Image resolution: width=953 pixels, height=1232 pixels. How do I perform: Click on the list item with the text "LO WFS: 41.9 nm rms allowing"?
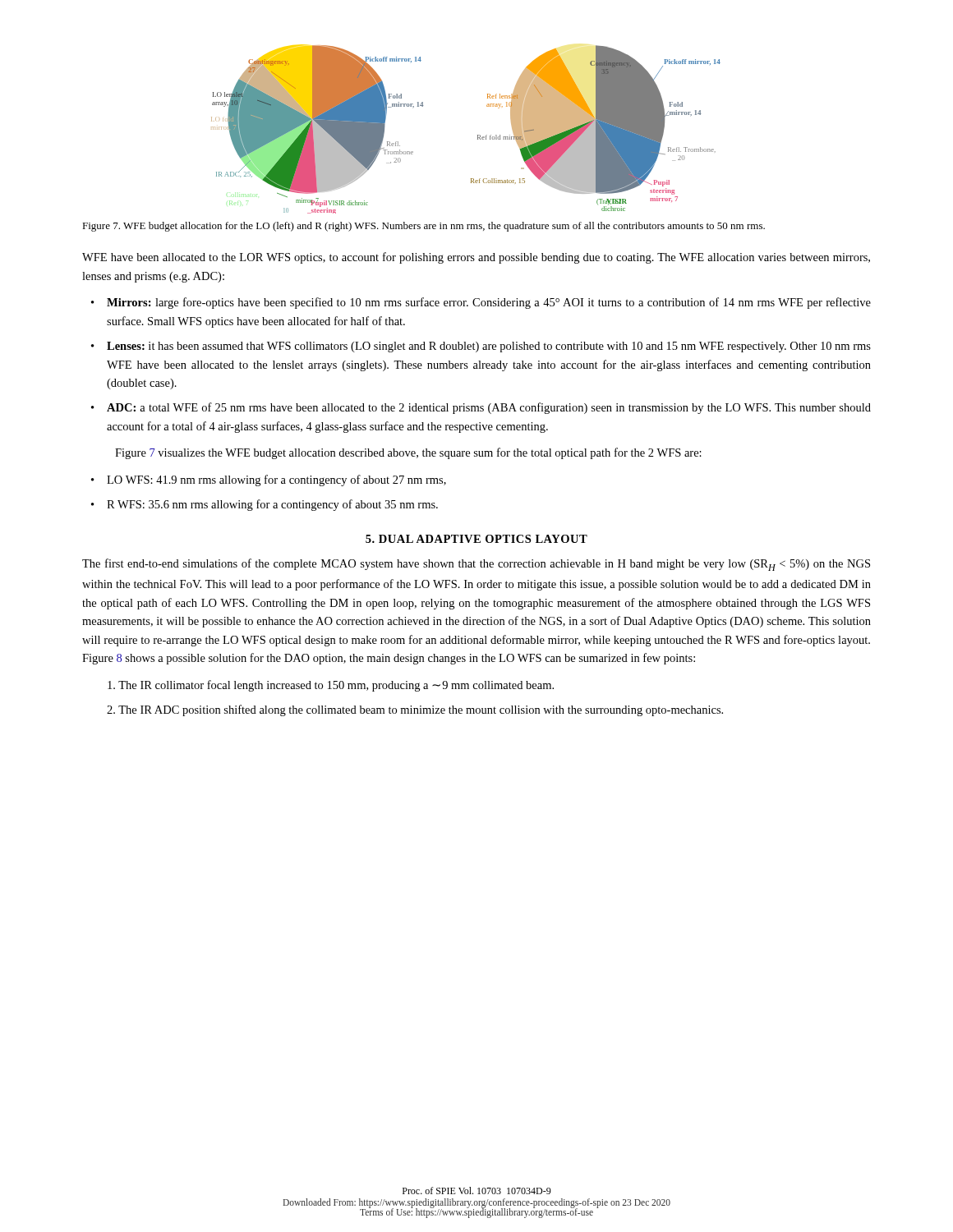pos(277,480)
